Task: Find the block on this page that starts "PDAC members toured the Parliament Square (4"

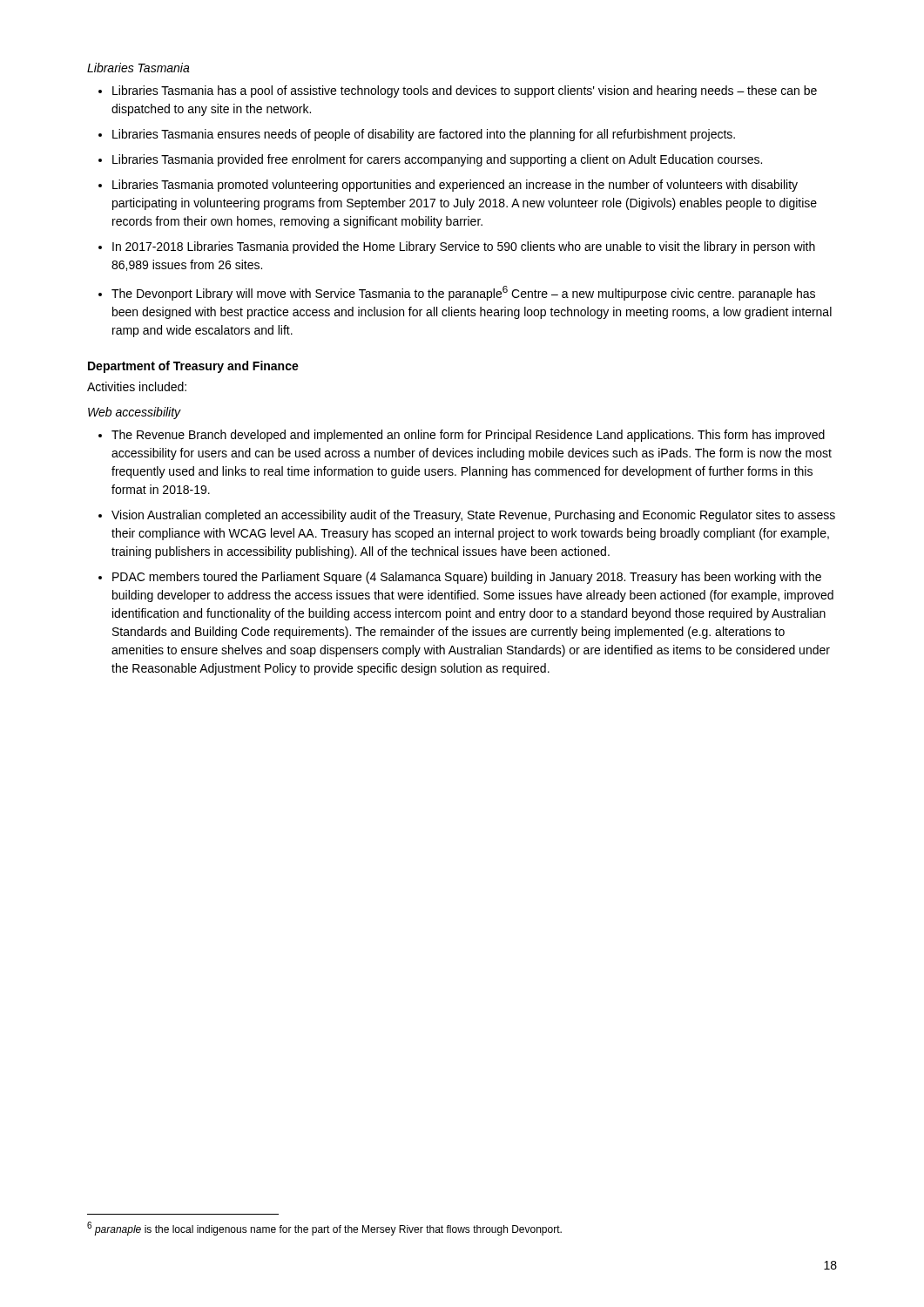Action: click(x=473, y=622)
